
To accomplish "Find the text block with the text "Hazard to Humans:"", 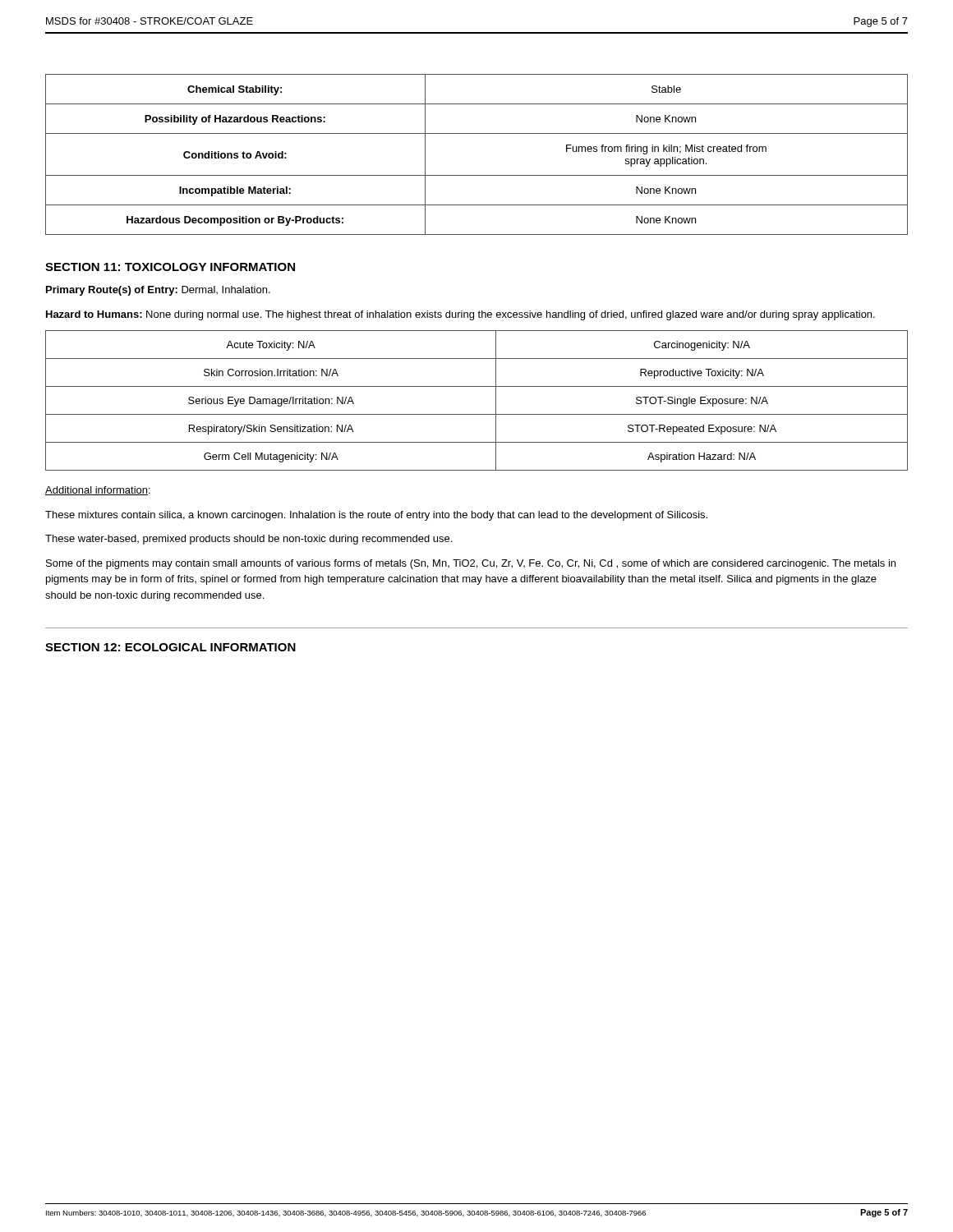I will [x=460, y=314].
